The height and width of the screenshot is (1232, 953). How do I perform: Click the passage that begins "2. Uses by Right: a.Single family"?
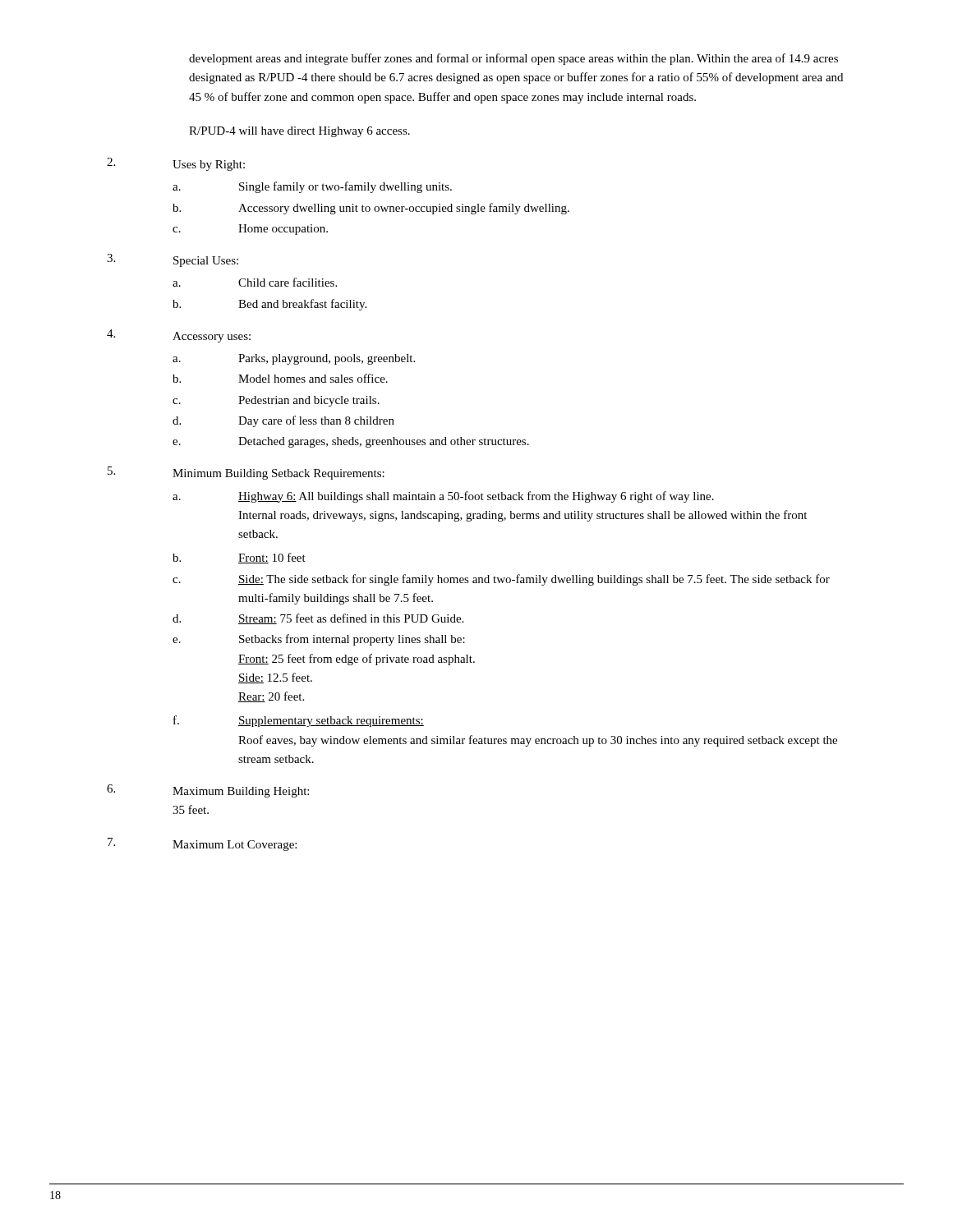pos(476,198)
